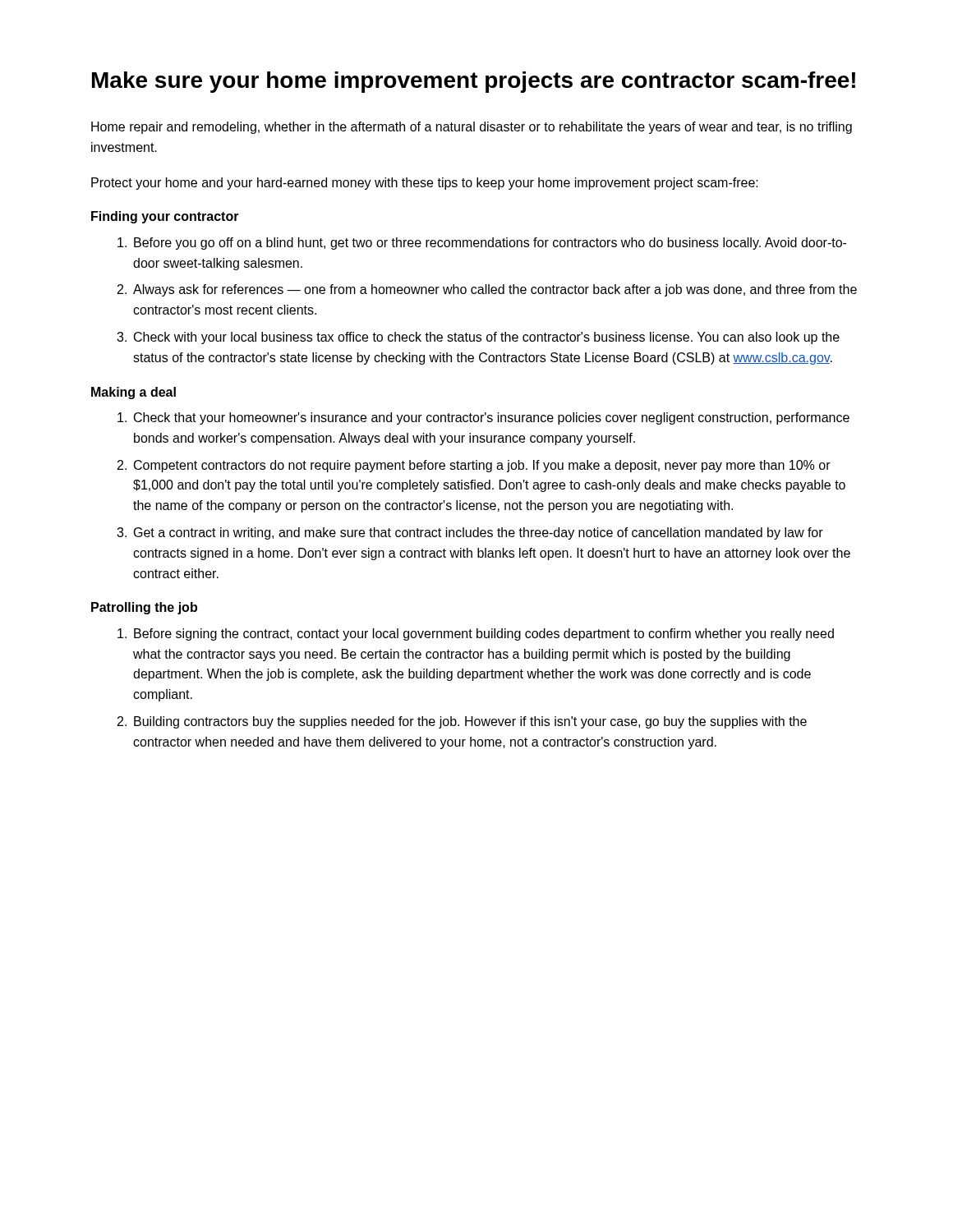This screenshot has width=953, height=1232.
Task: Find the block on this page that starts "3. Get a contract in writing, and"
Action: (x=476, y=554)
